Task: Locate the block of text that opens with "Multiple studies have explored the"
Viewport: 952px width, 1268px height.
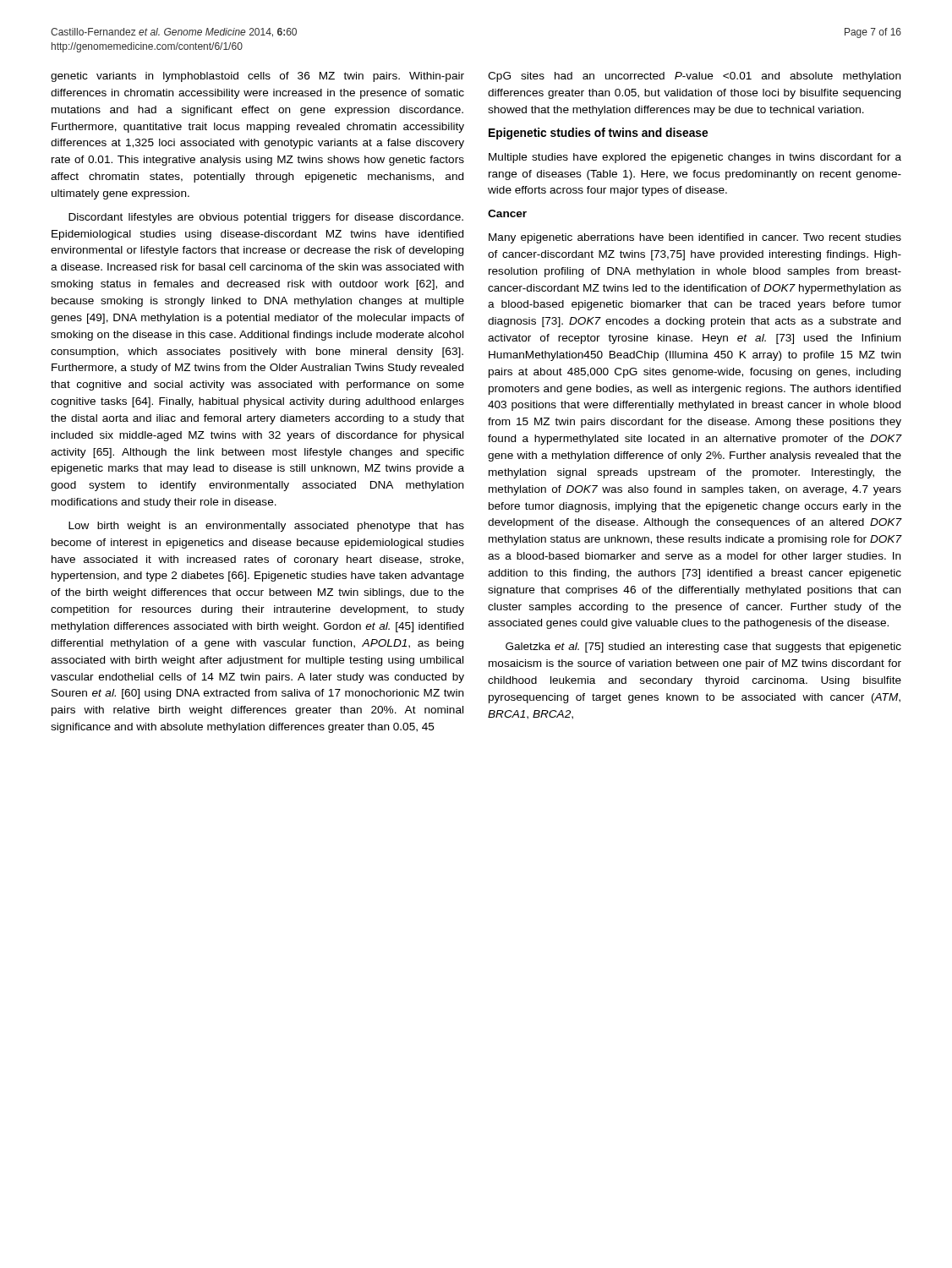Action: (695, 174)
